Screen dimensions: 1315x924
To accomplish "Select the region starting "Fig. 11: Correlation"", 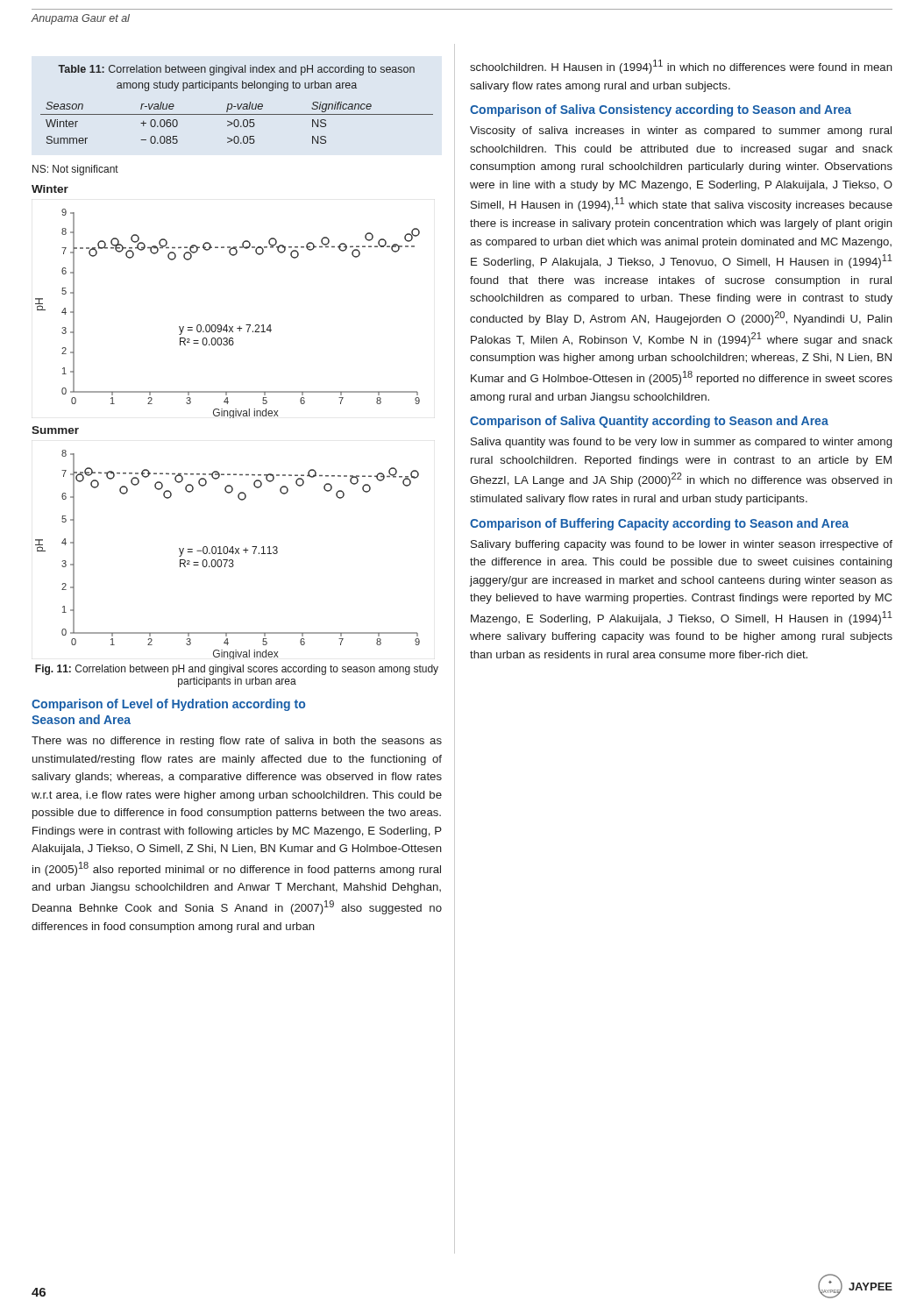I will click(237, 675).
